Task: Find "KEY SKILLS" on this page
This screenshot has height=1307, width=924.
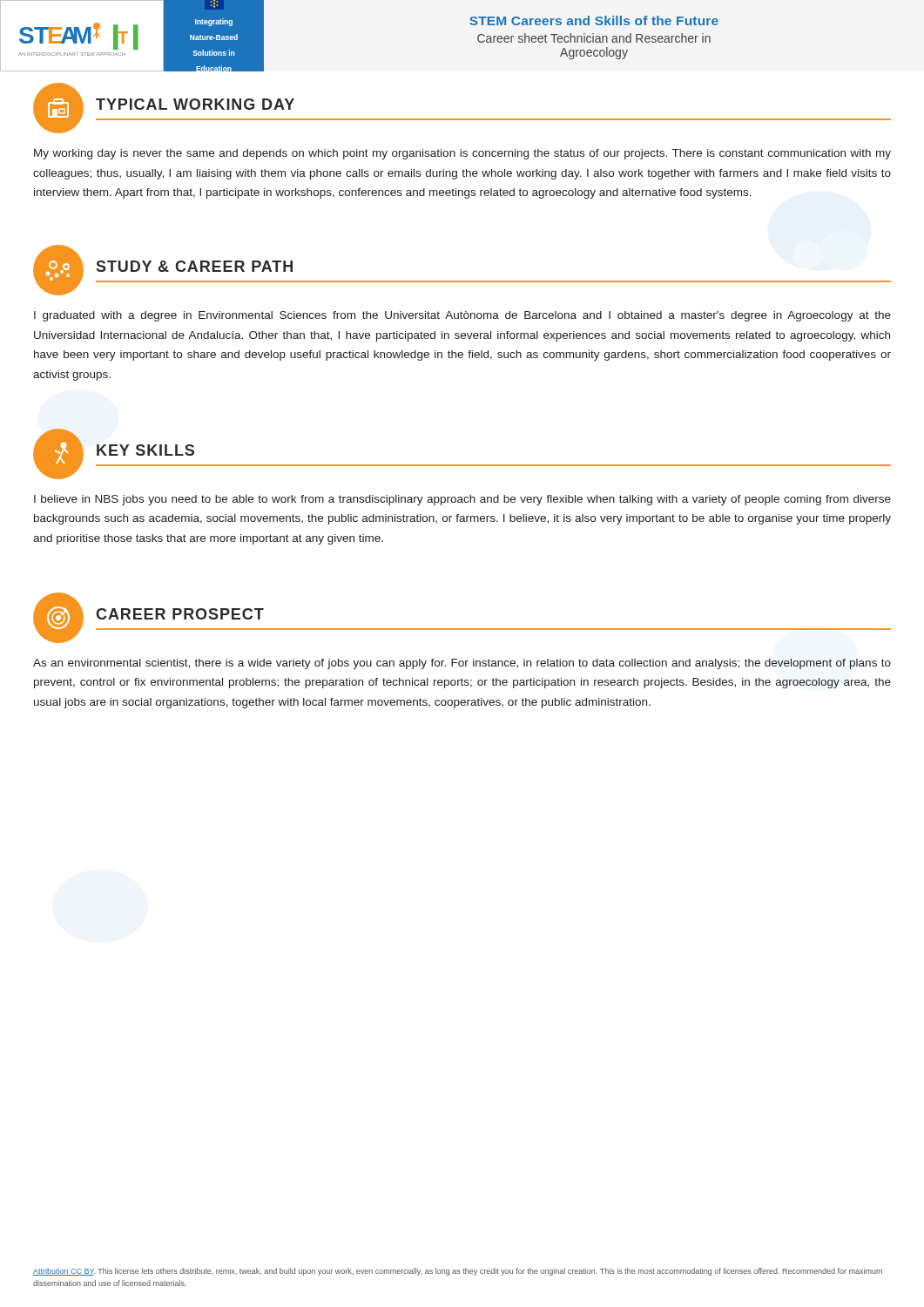Action: pos(462,454)
